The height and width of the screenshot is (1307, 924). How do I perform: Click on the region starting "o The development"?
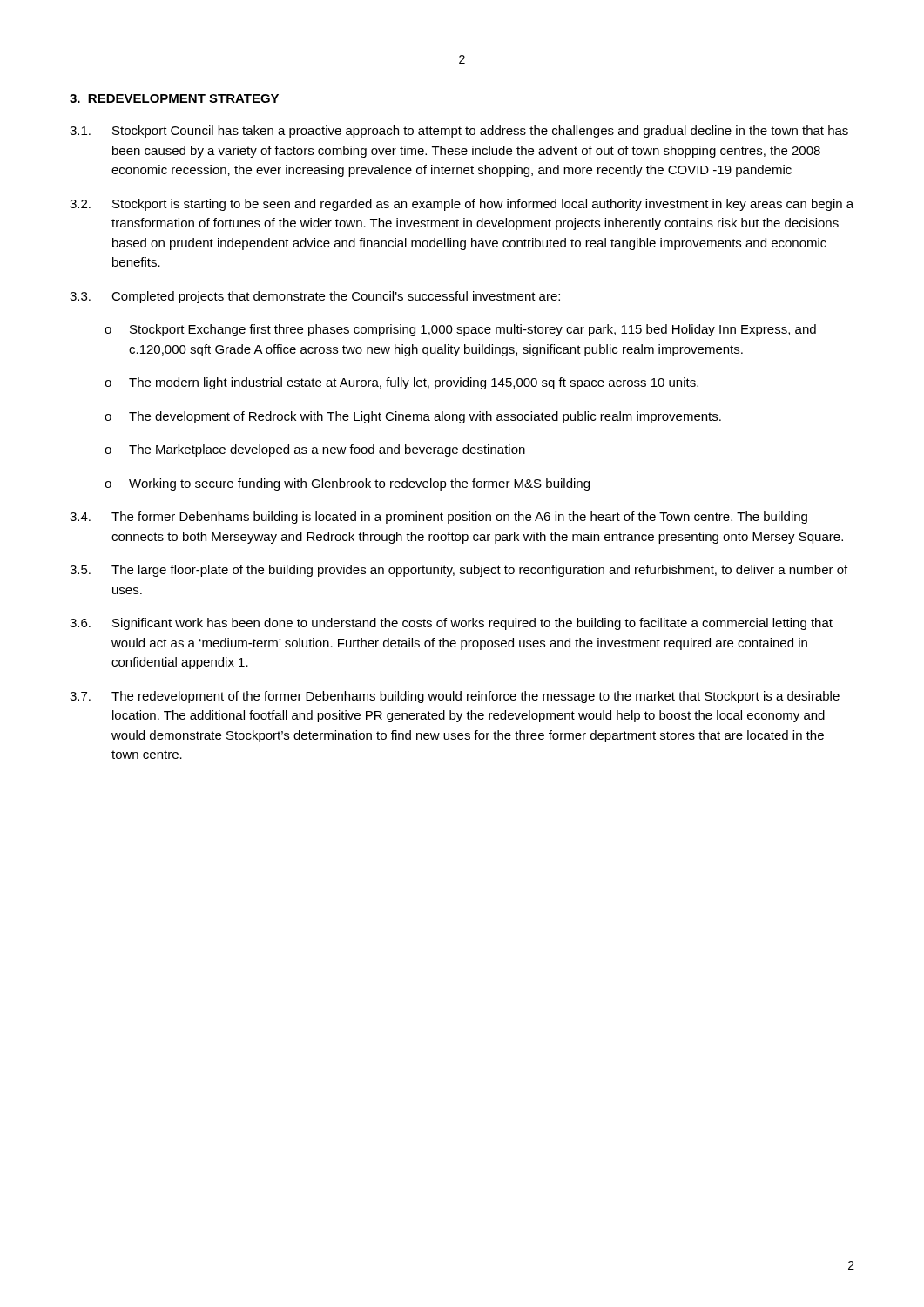coord(479,416)
